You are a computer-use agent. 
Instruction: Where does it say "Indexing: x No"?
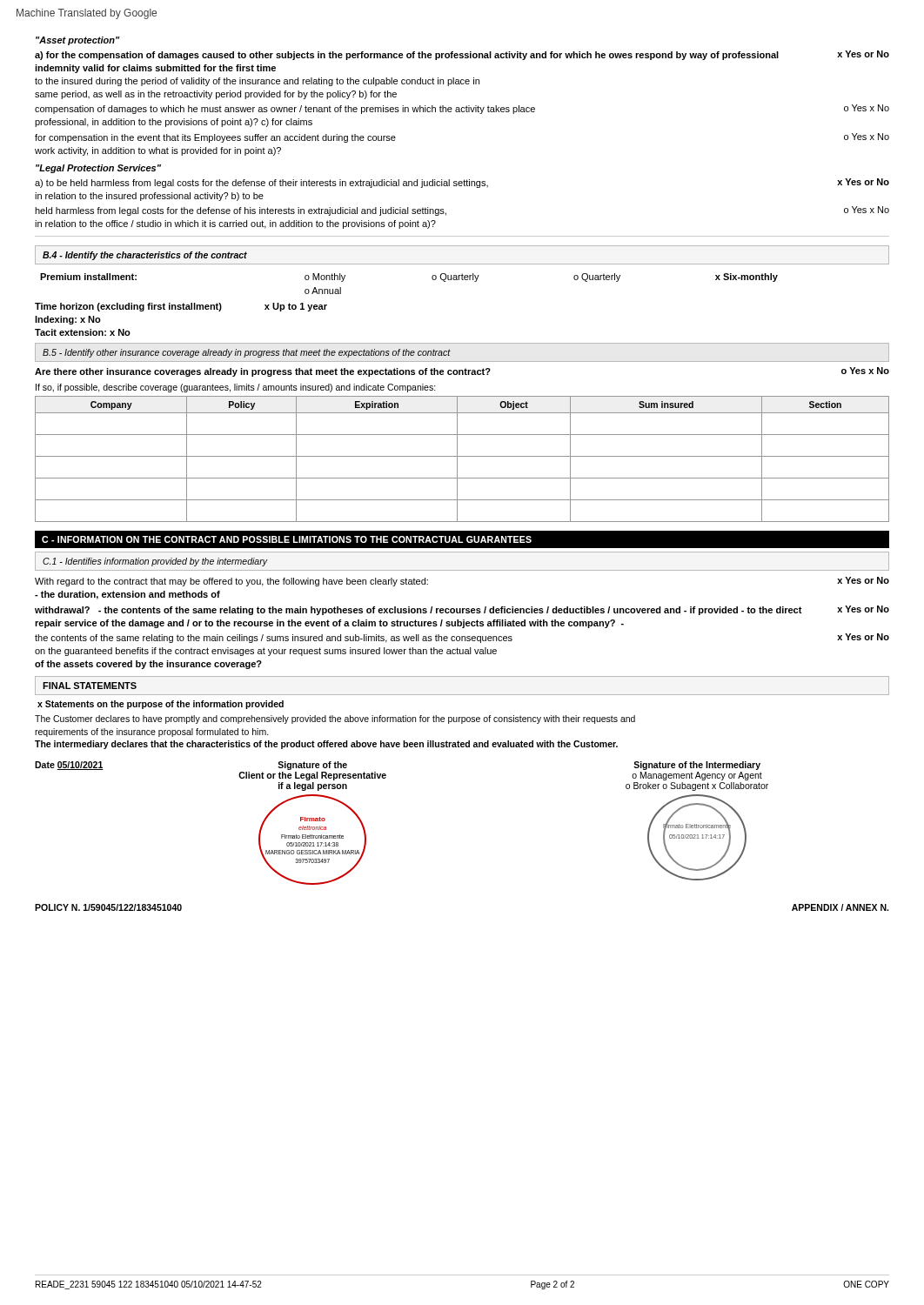click(68, 319)
